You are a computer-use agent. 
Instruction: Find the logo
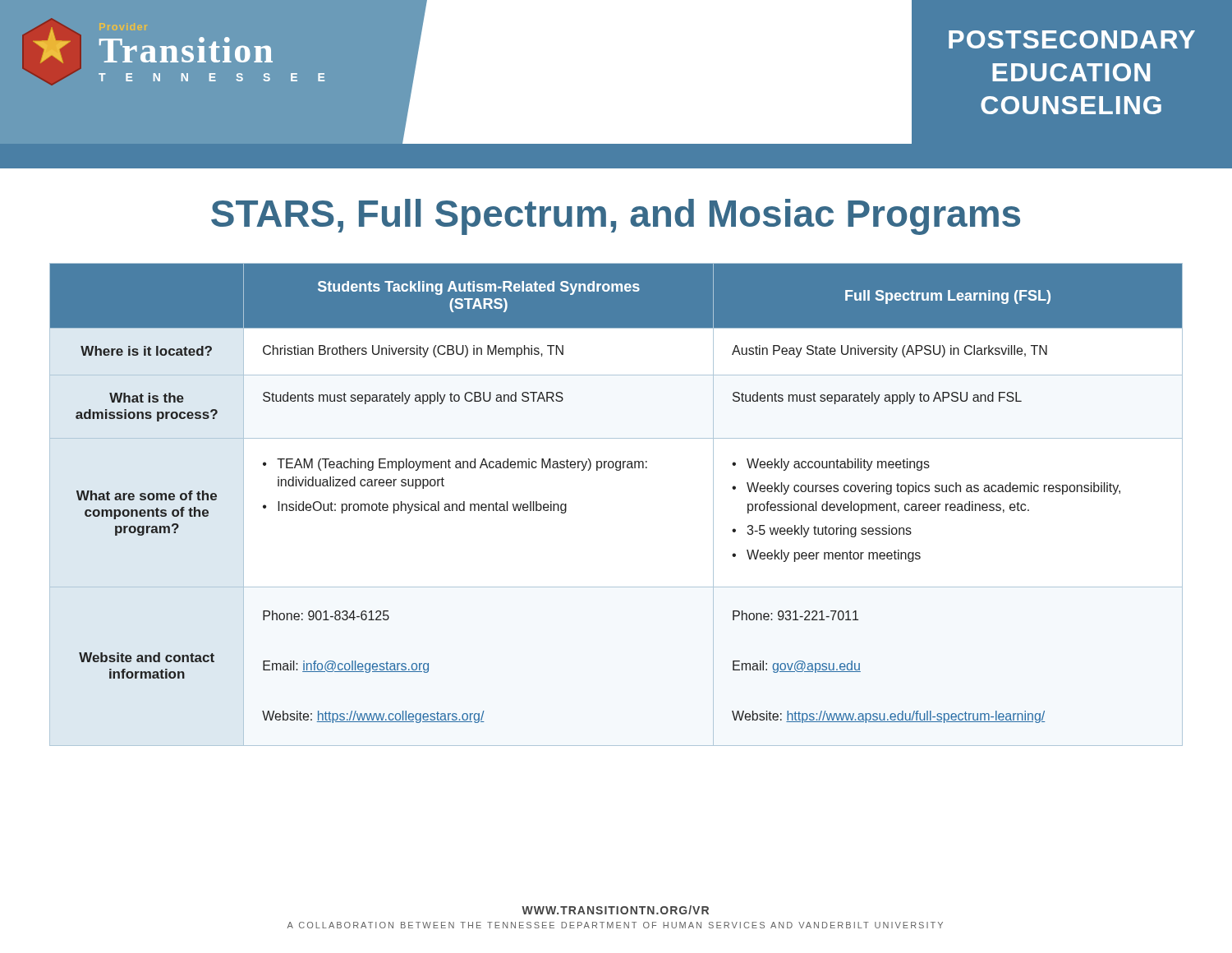coord(174,52)
